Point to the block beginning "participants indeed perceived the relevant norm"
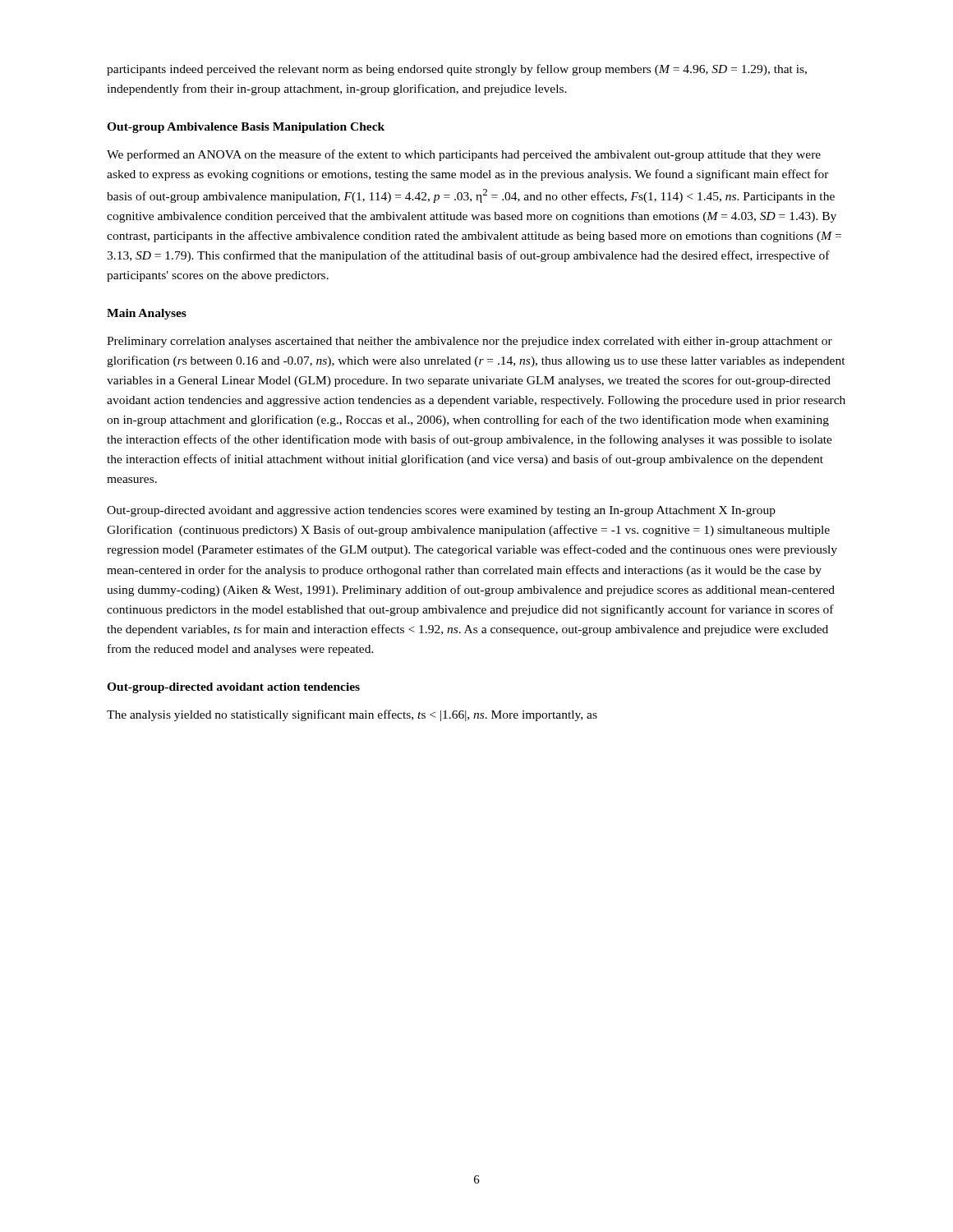 coord(457,78)
